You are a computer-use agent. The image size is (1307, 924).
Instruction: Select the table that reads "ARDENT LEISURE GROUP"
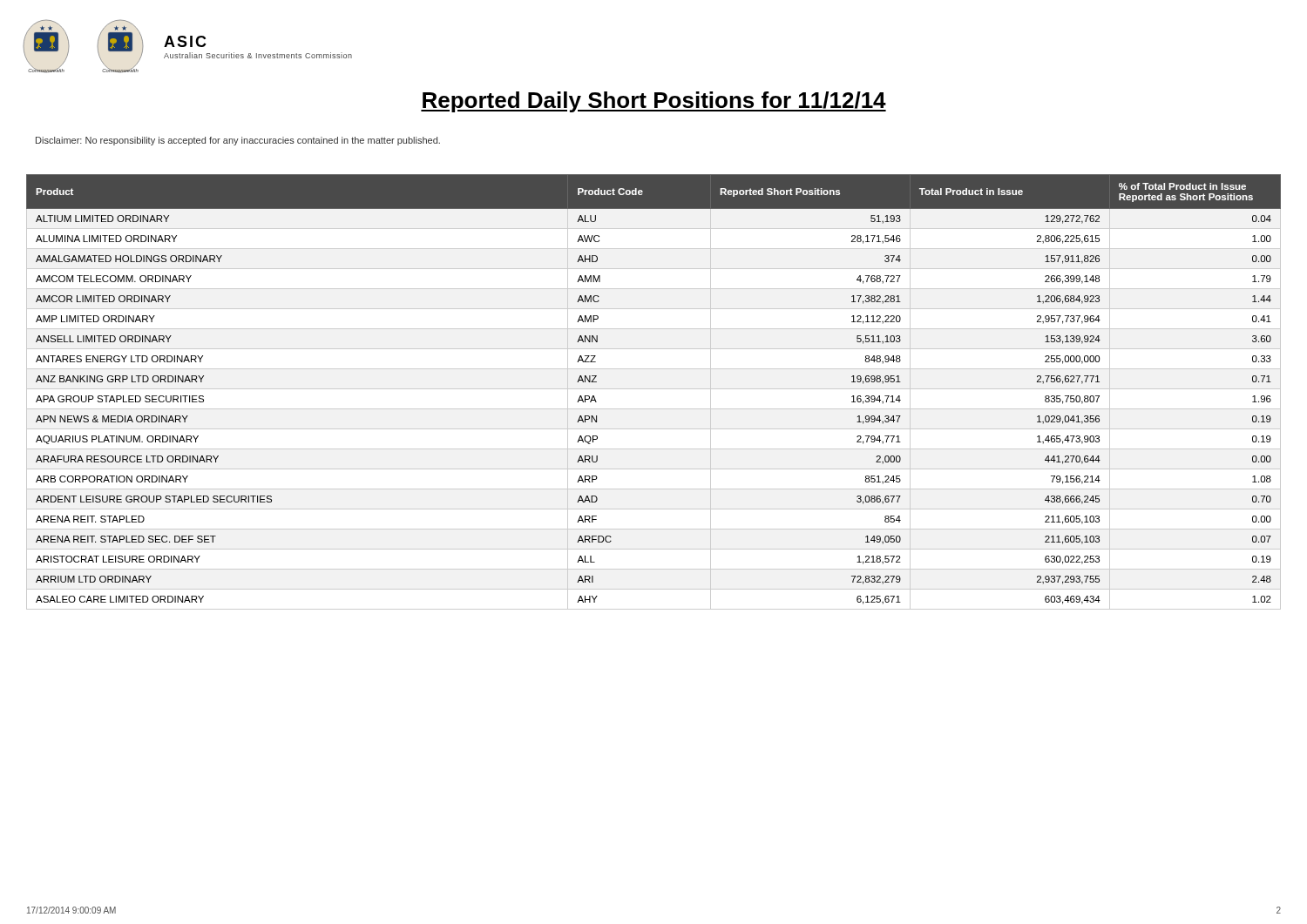pos(654,527)
